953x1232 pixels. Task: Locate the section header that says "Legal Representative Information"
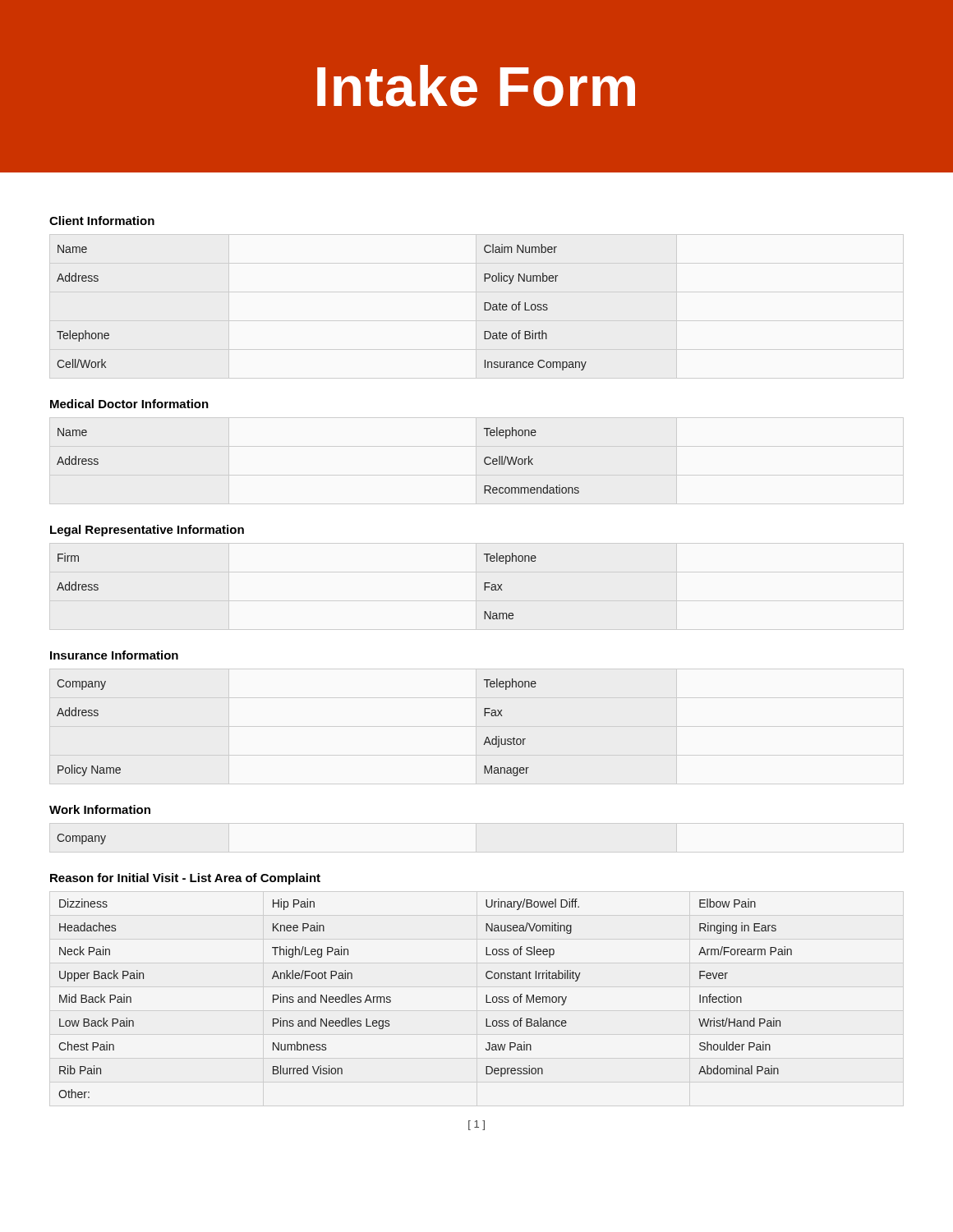(147, 529)
